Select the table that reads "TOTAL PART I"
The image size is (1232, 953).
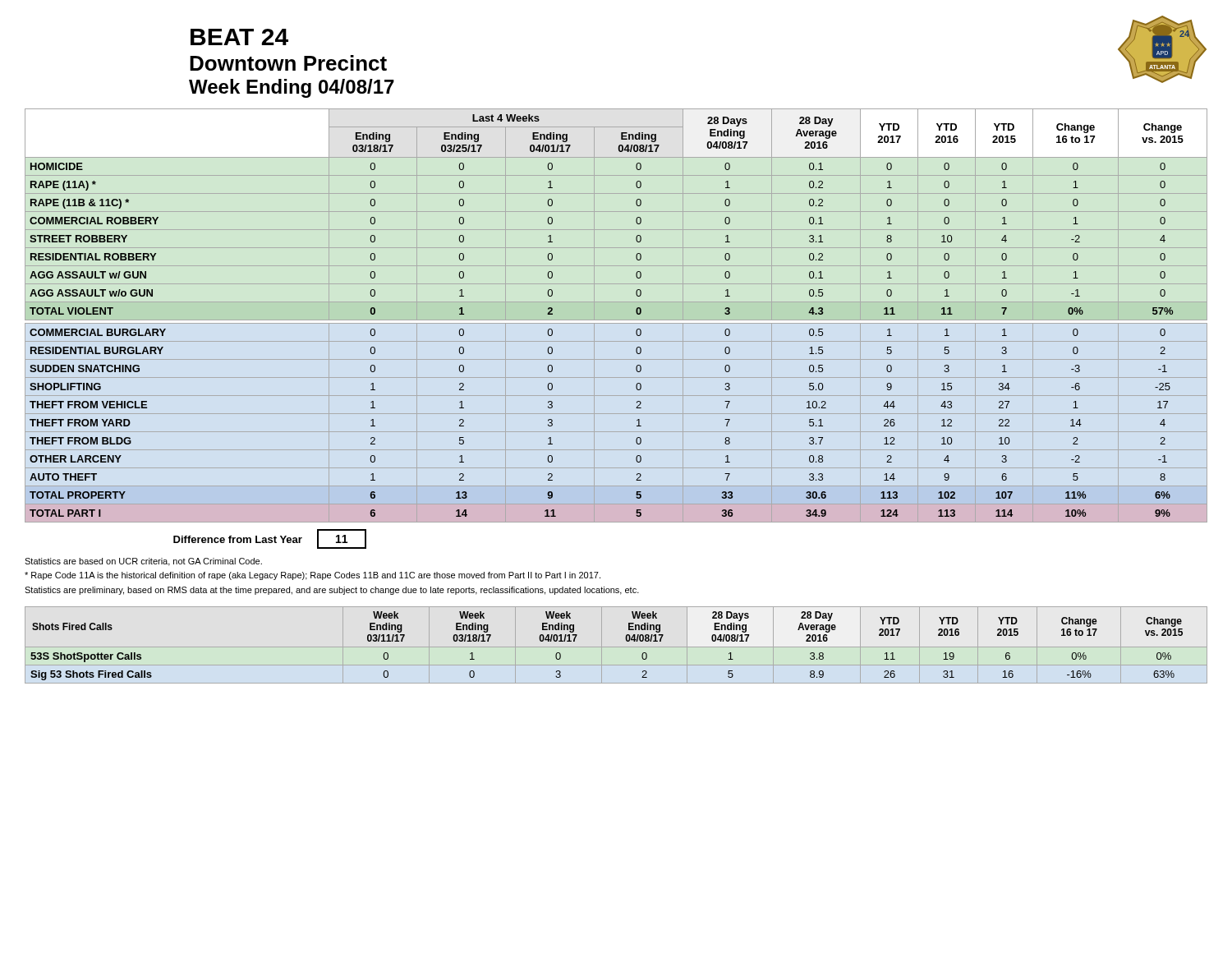(x=616, y=315)
